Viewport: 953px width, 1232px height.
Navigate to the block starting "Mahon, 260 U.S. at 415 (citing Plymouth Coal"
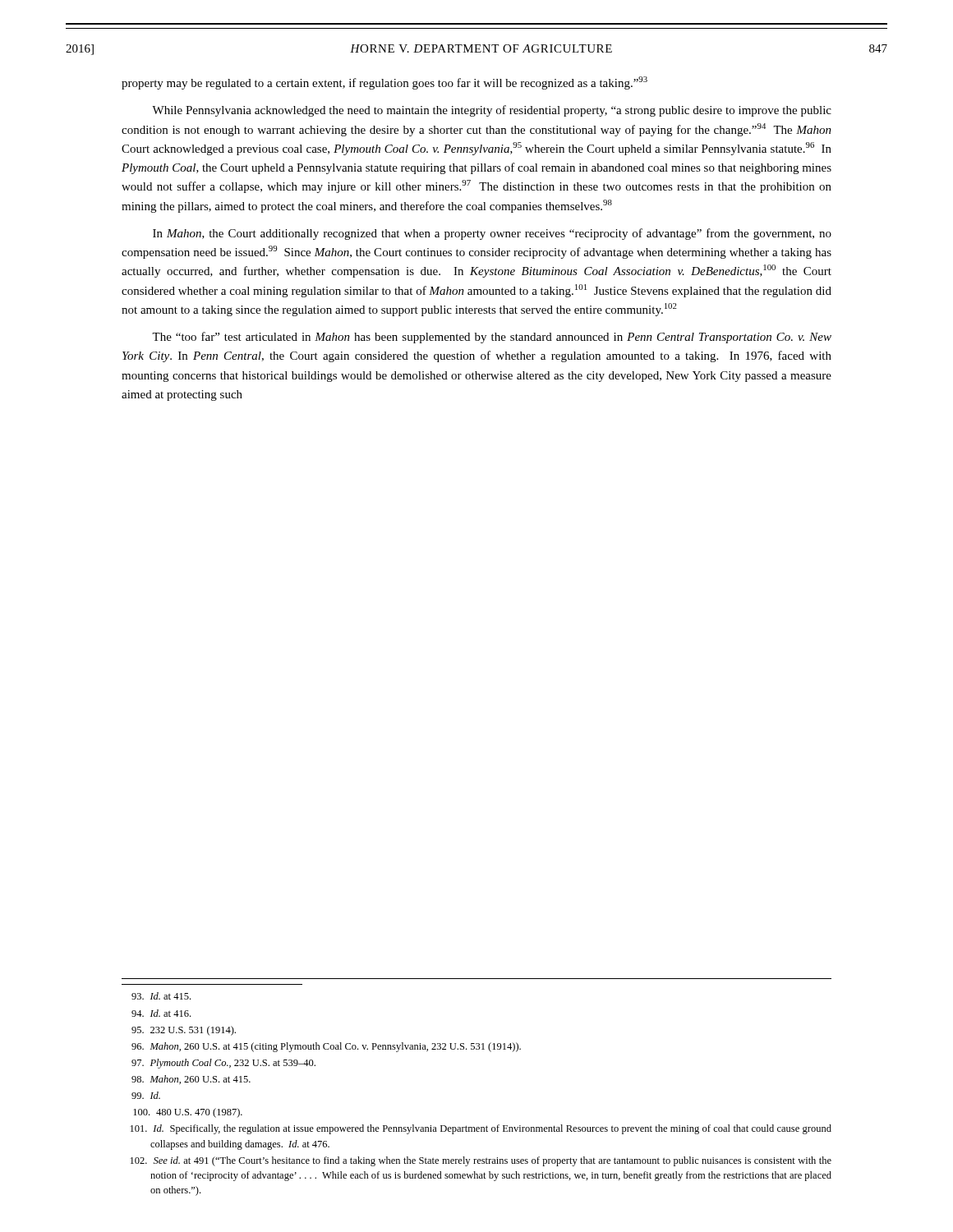pyautogui.click(x=321, y=1046)
